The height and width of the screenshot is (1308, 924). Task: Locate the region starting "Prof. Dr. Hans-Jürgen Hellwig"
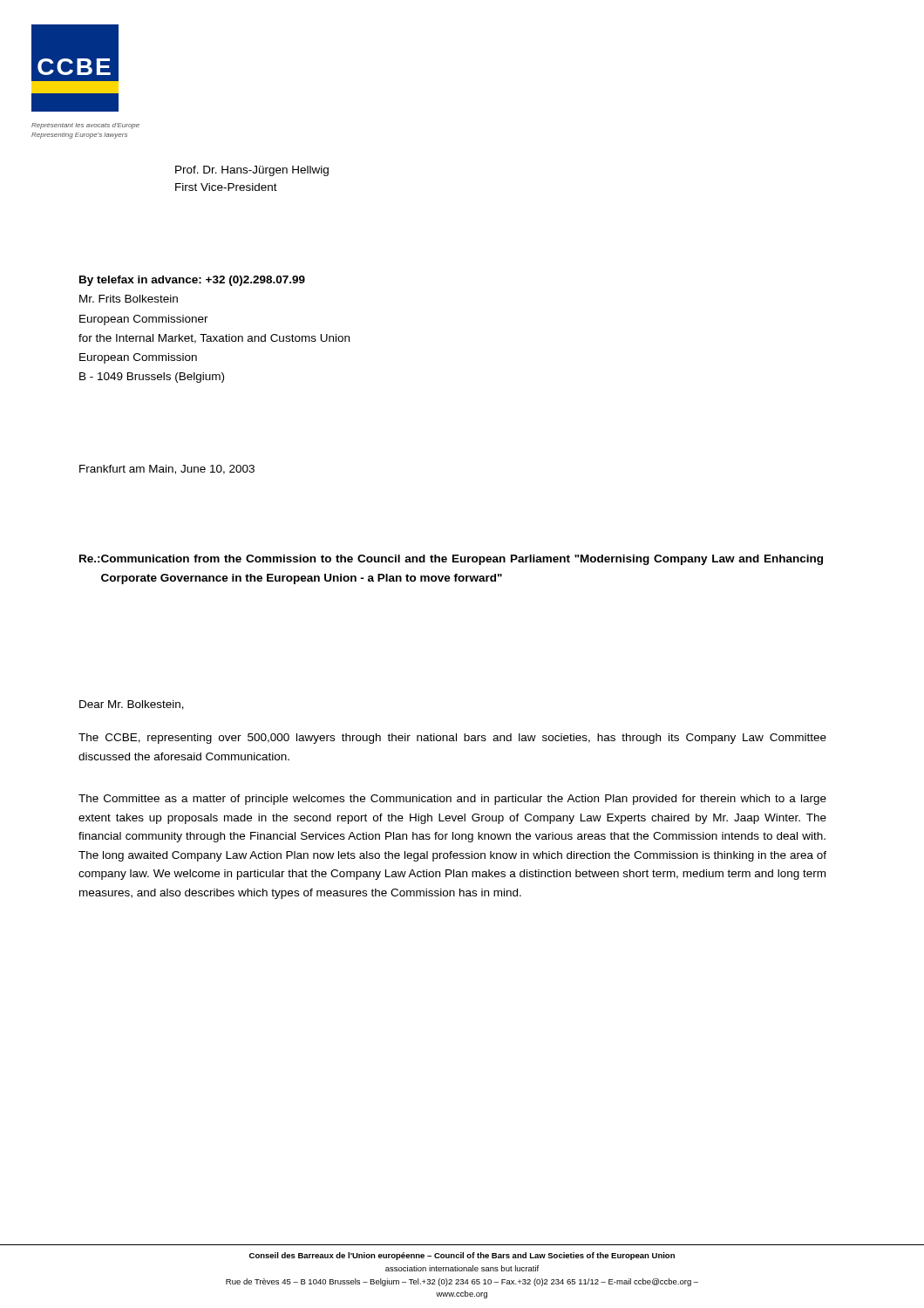click(252, 178)
